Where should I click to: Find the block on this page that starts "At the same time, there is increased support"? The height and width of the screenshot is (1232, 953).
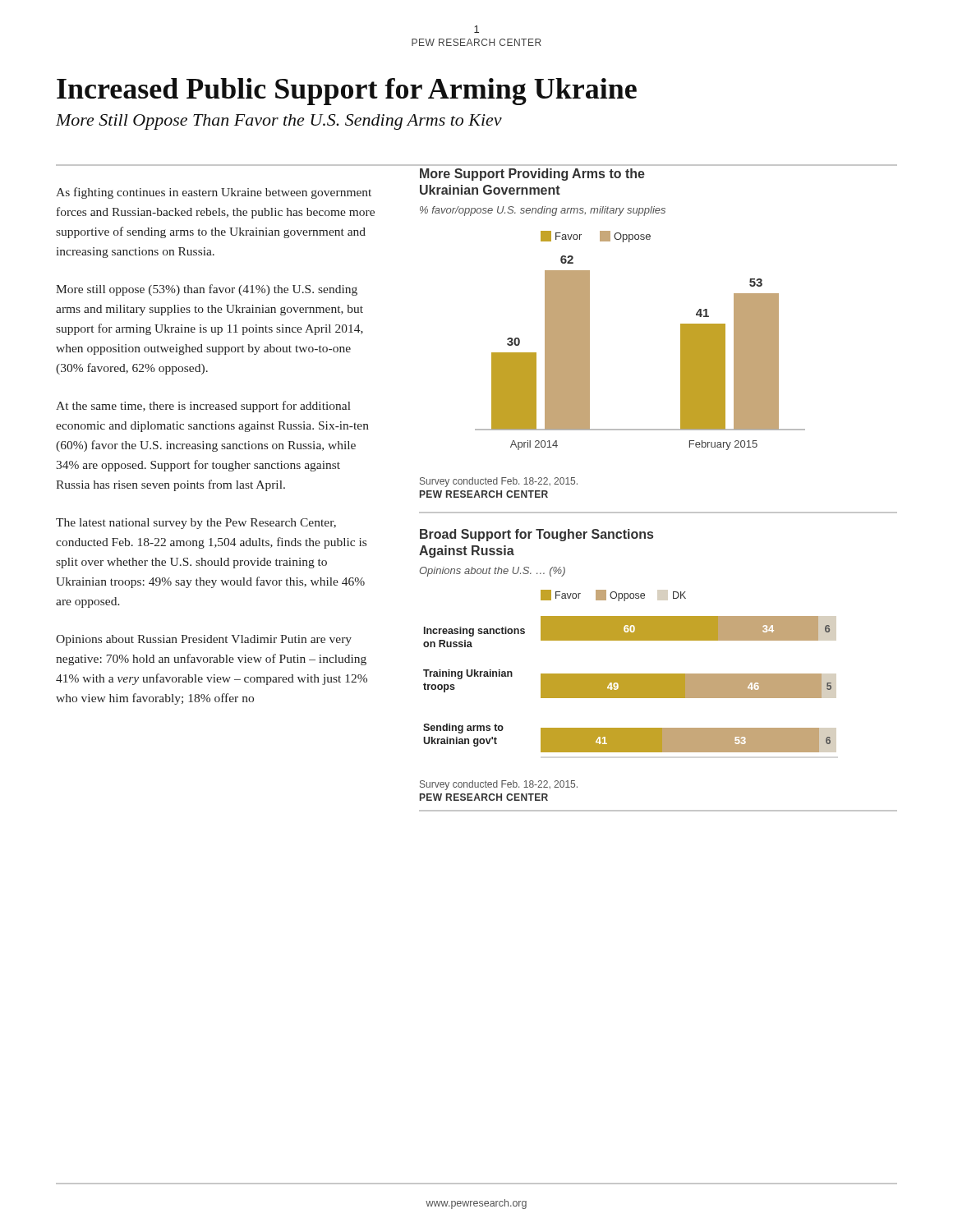click(x=212, y=445)
